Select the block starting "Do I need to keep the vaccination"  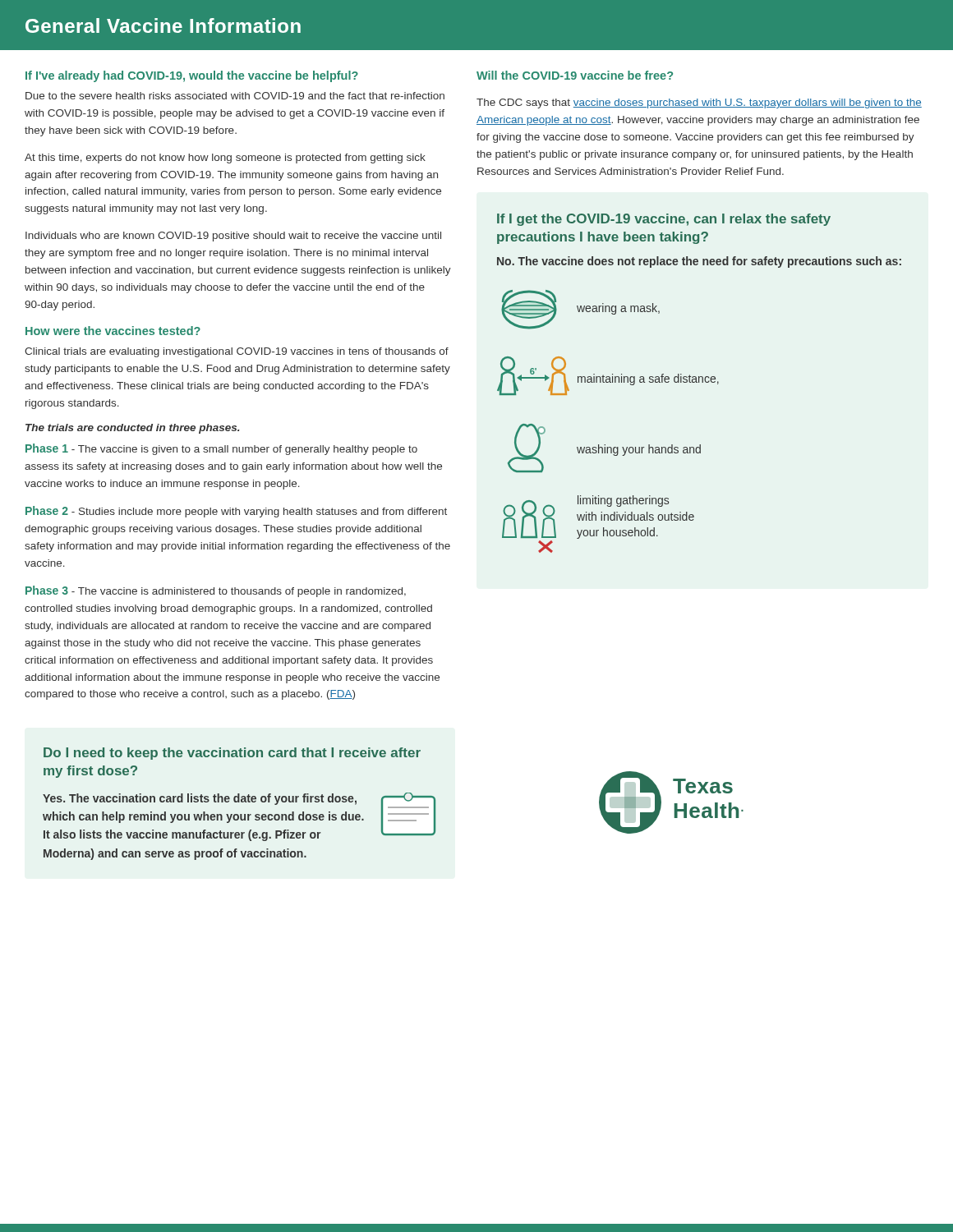[240, 763]
